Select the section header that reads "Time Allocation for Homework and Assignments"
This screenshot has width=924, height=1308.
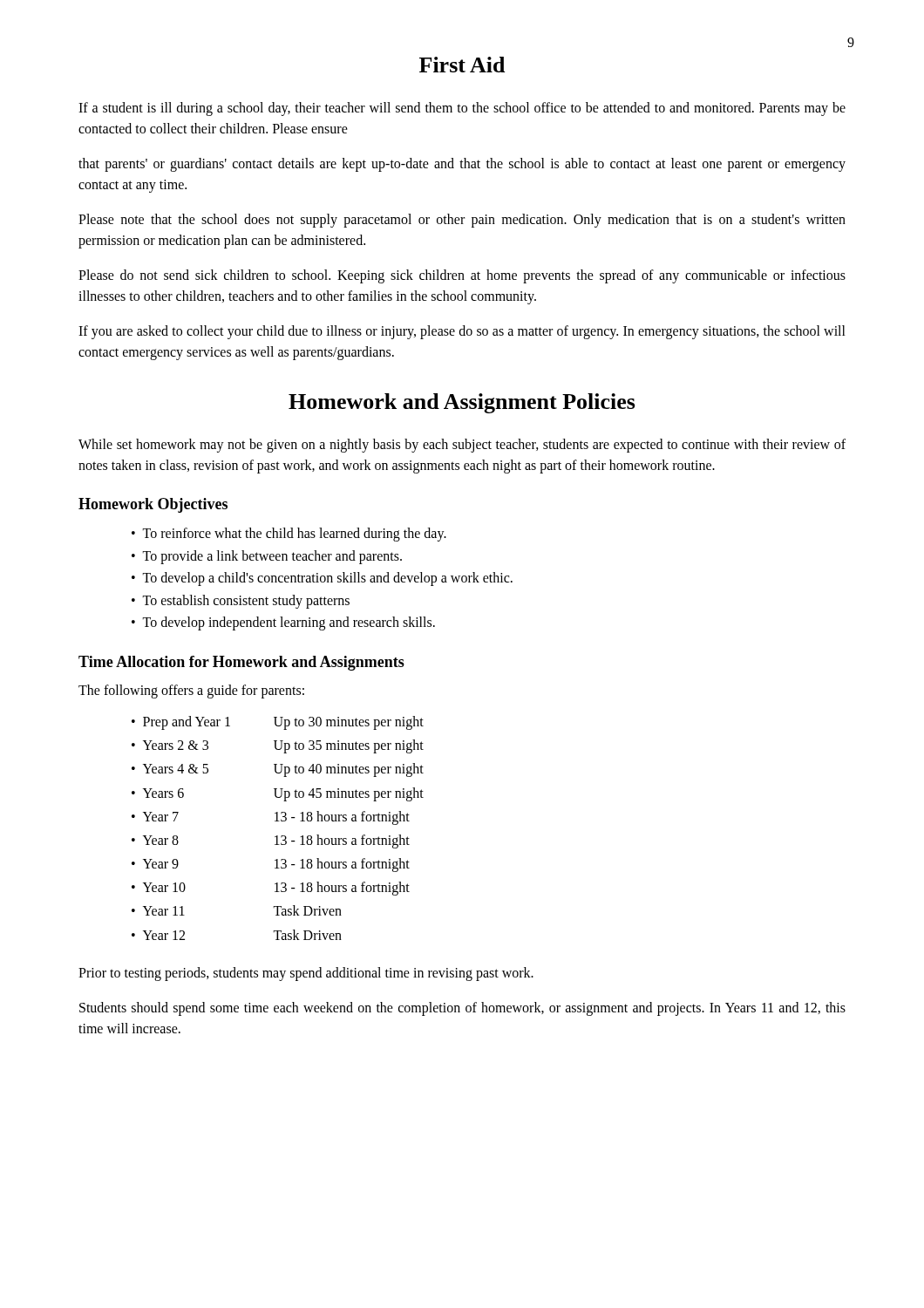(x=241, y=663)
